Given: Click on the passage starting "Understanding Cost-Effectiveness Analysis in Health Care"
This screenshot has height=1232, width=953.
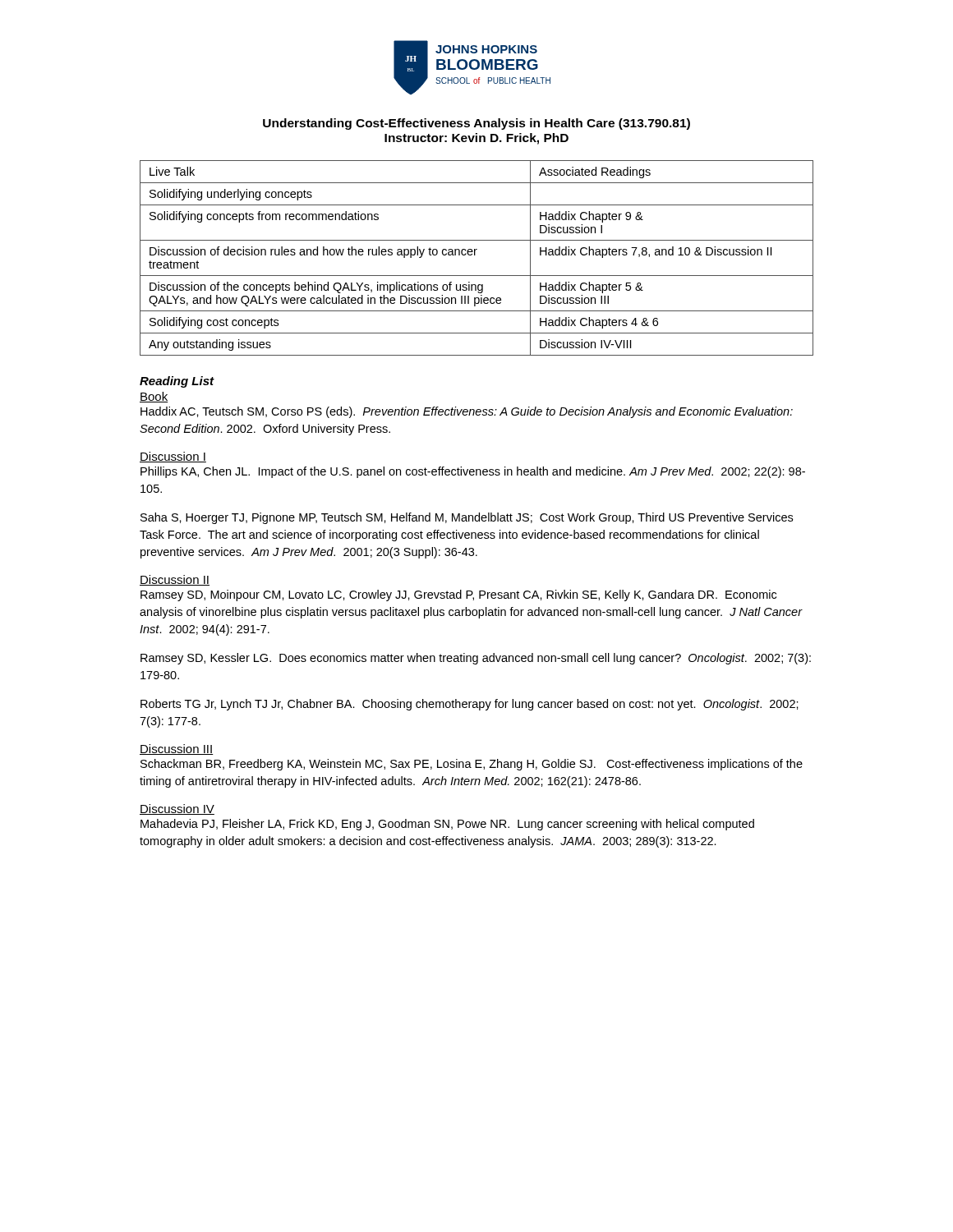Looking at the screenshot, I should (x=476, y=131).
